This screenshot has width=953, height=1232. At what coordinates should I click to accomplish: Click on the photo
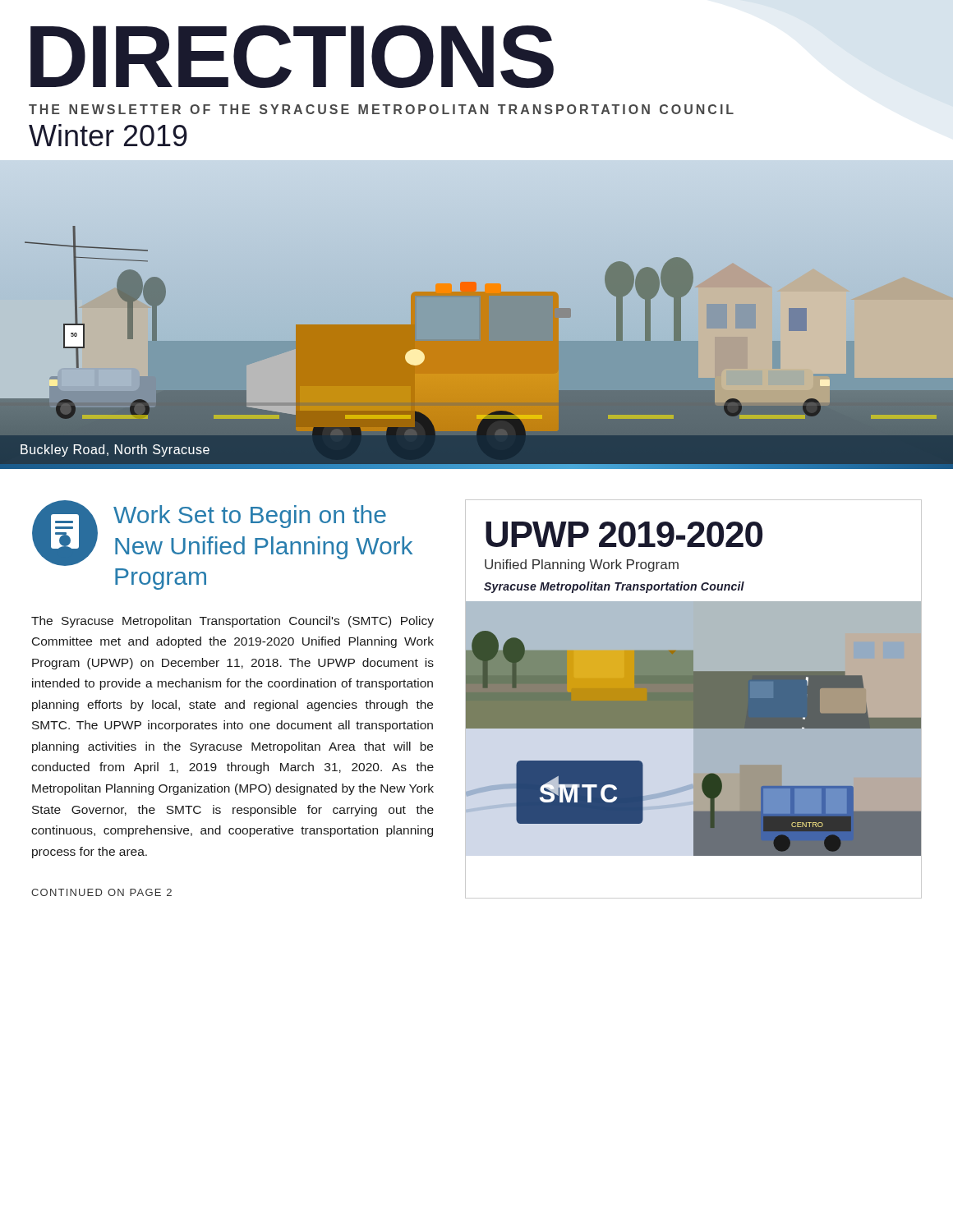476,312
